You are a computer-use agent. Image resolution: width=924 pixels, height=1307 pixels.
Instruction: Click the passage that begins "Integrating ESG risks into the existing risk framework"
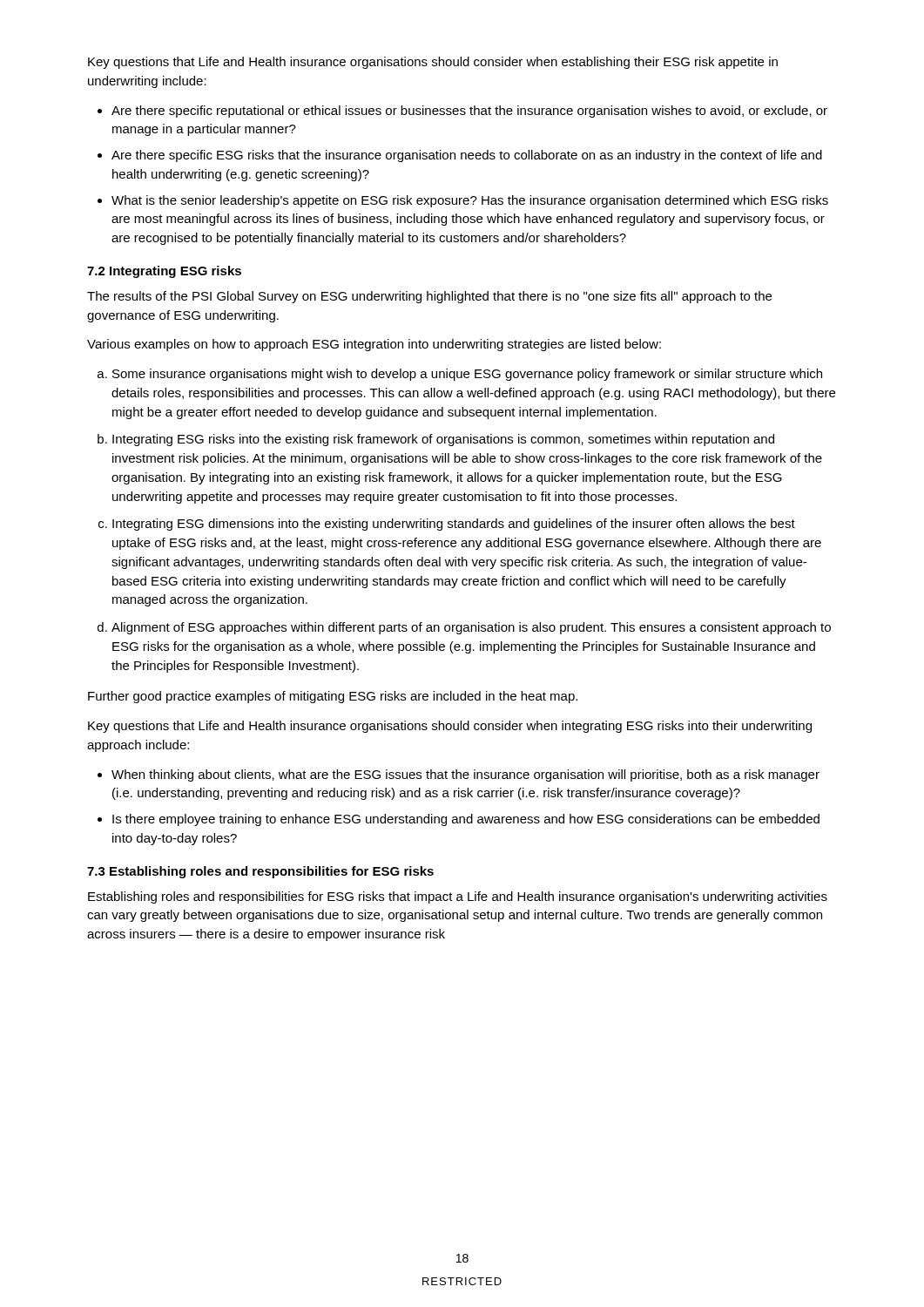[x=467, y=467]
